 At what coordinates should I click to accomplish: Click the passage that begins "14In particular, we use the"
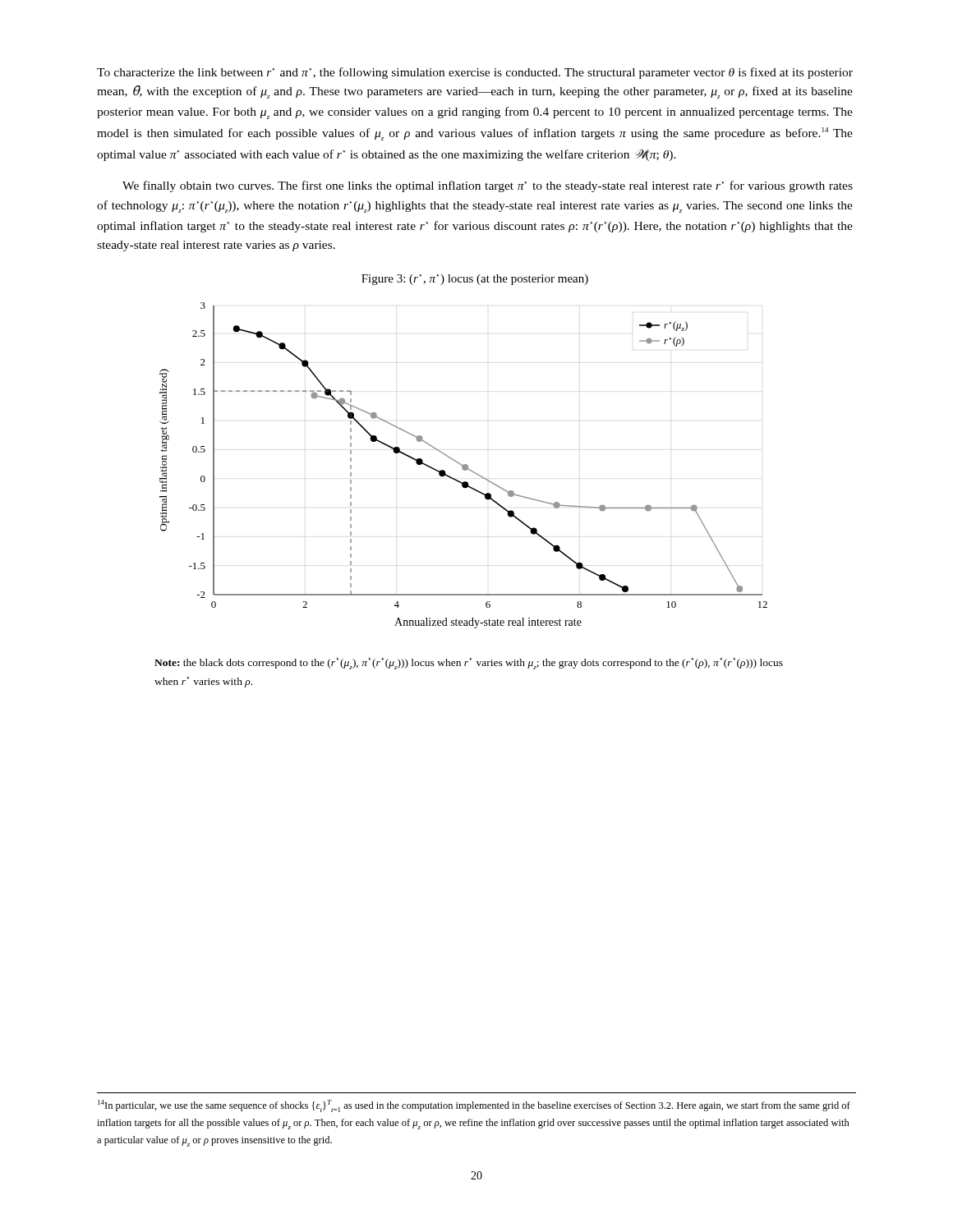[473, 1123]
